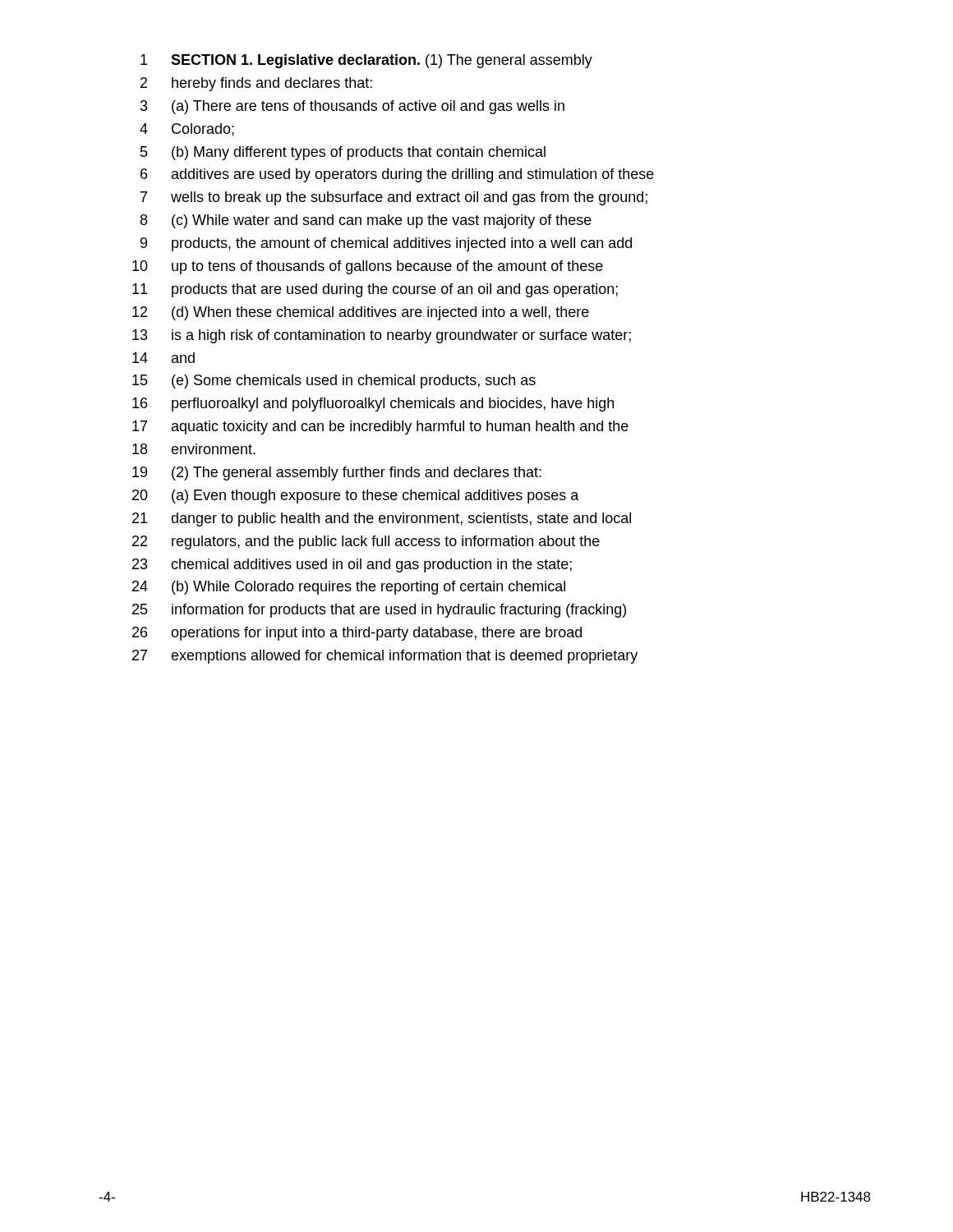Point to the block beginning "27 exemptions allowed for chemical"
953x1232 pixels.
pyautogui.click(x=485, y=656)
